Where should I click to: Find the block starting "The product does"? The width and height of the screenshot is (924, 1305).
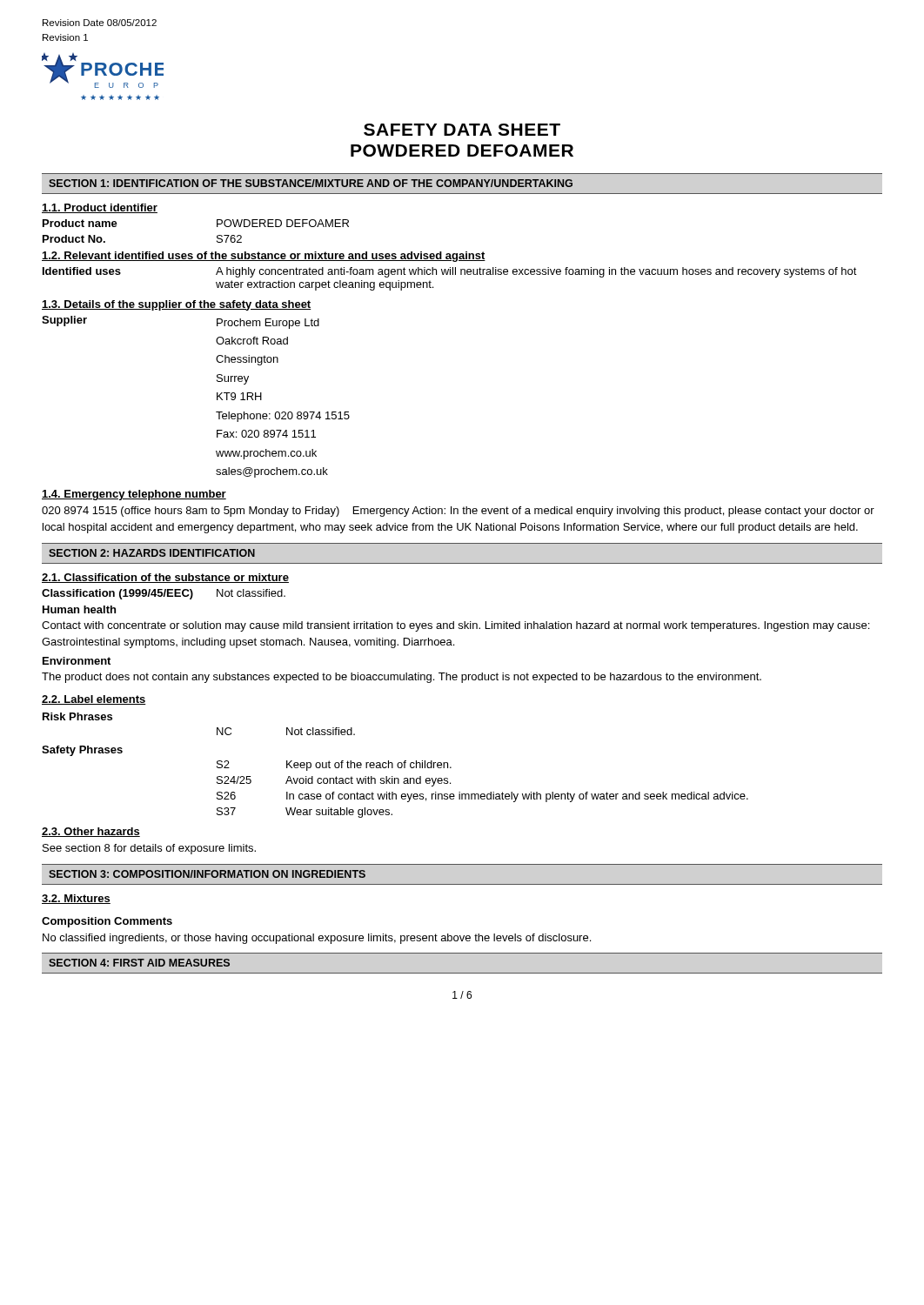click(x=402, y=676)
